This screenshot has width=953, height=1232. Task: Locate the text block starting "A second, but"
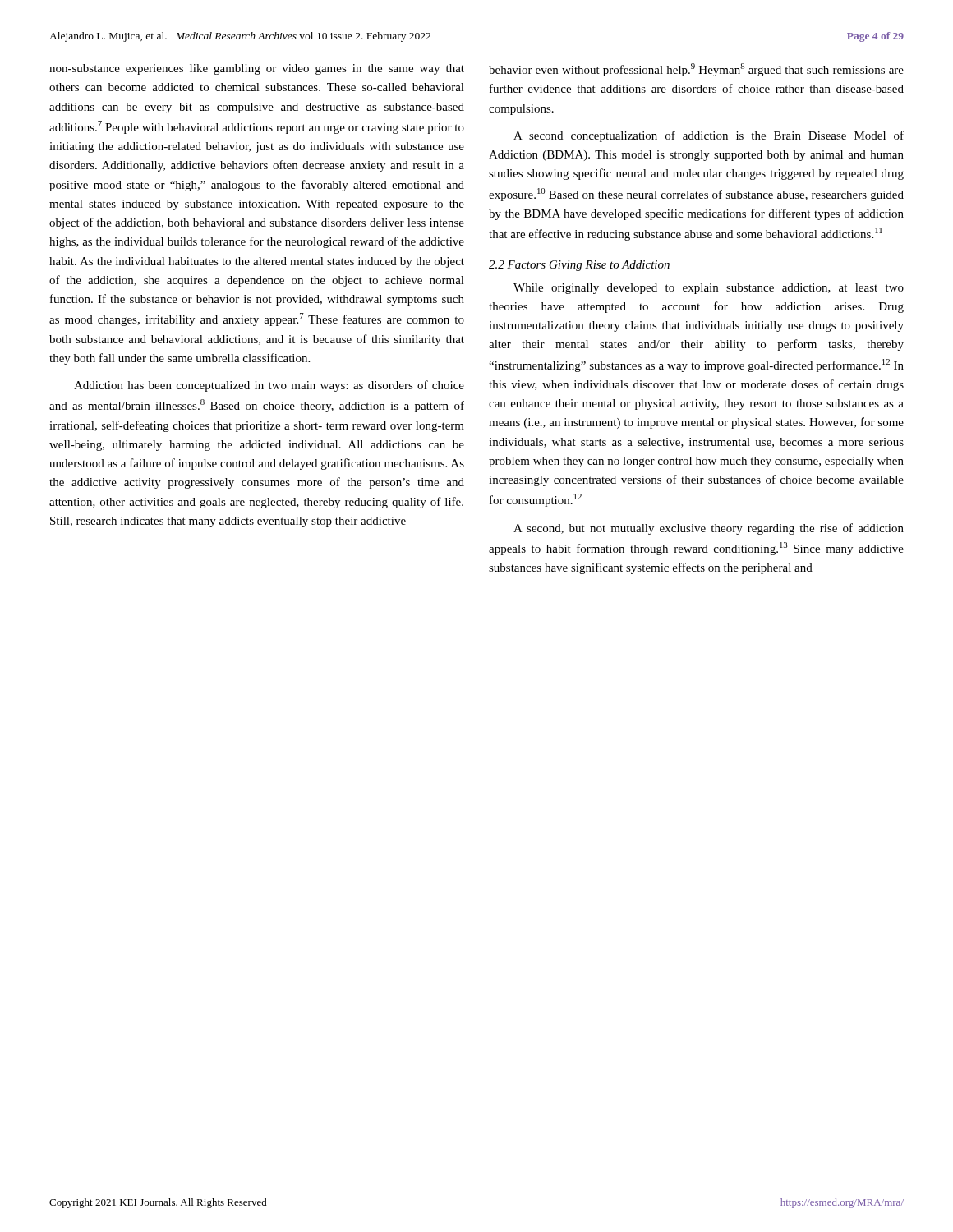point(696,548)
